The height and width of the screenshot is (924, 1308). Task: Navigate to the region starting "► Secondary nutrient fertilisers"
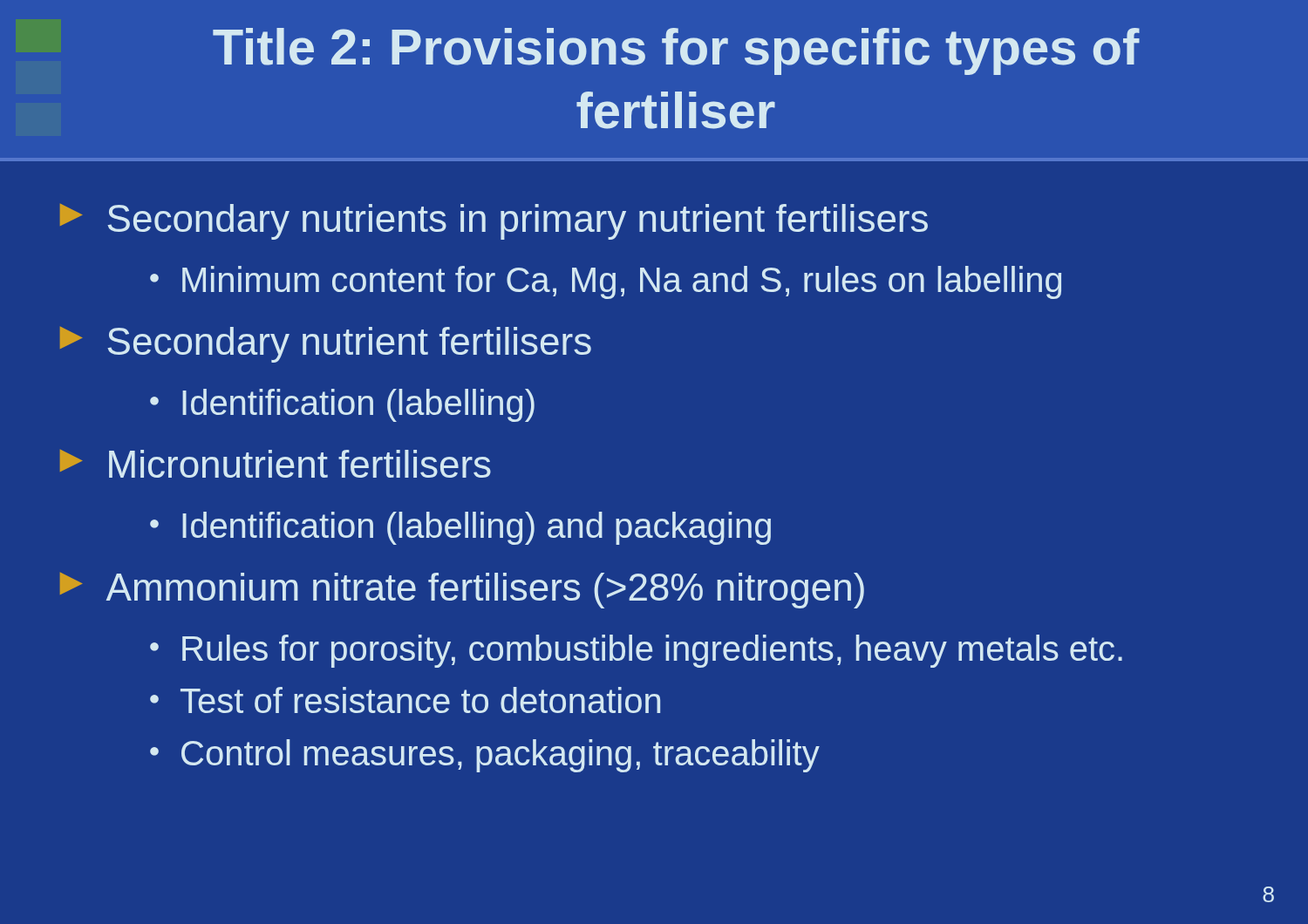pos(322,341)
